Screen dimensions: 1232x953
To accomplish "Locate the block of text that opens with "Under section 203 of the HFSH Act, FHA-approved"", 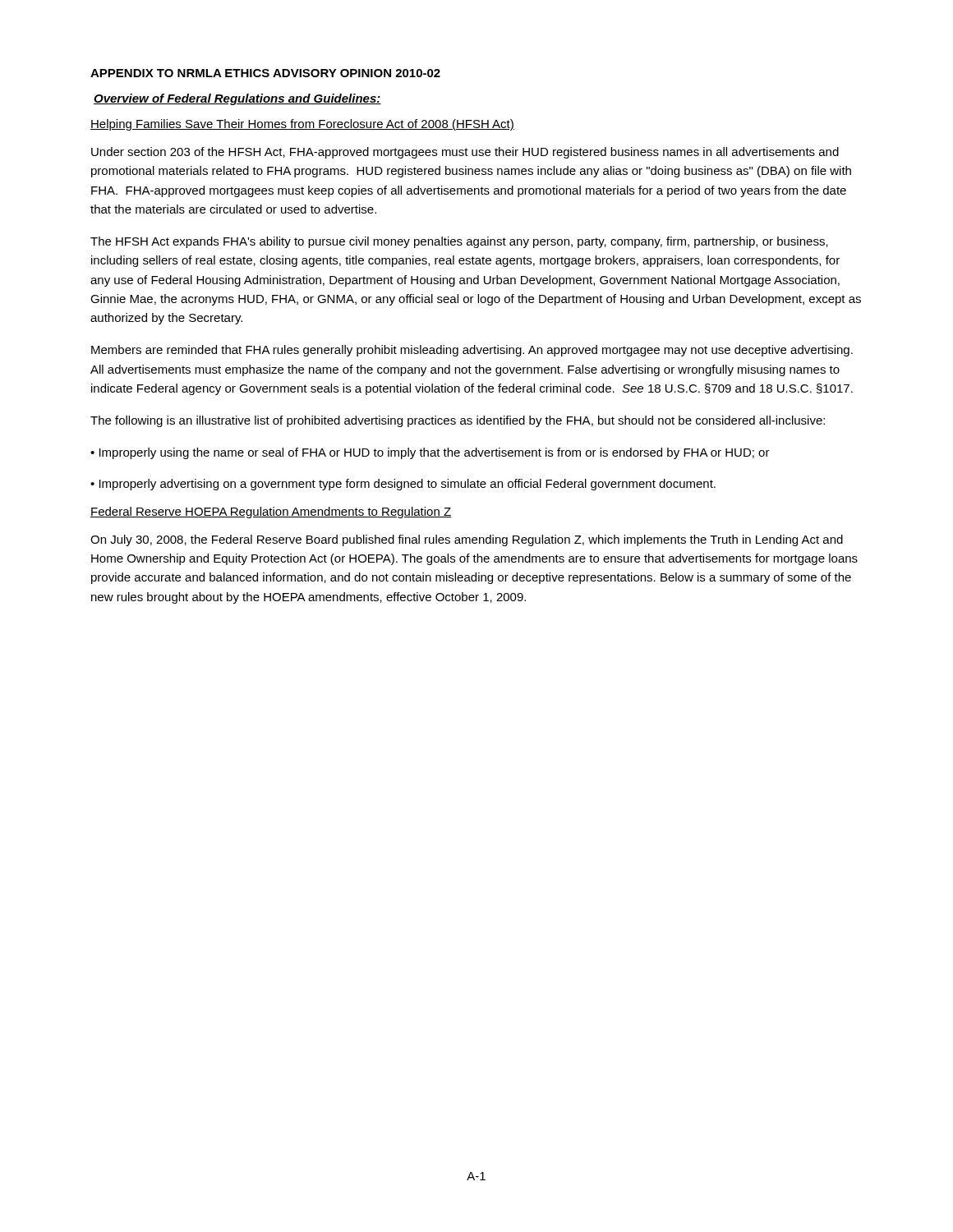I will 471,180.
